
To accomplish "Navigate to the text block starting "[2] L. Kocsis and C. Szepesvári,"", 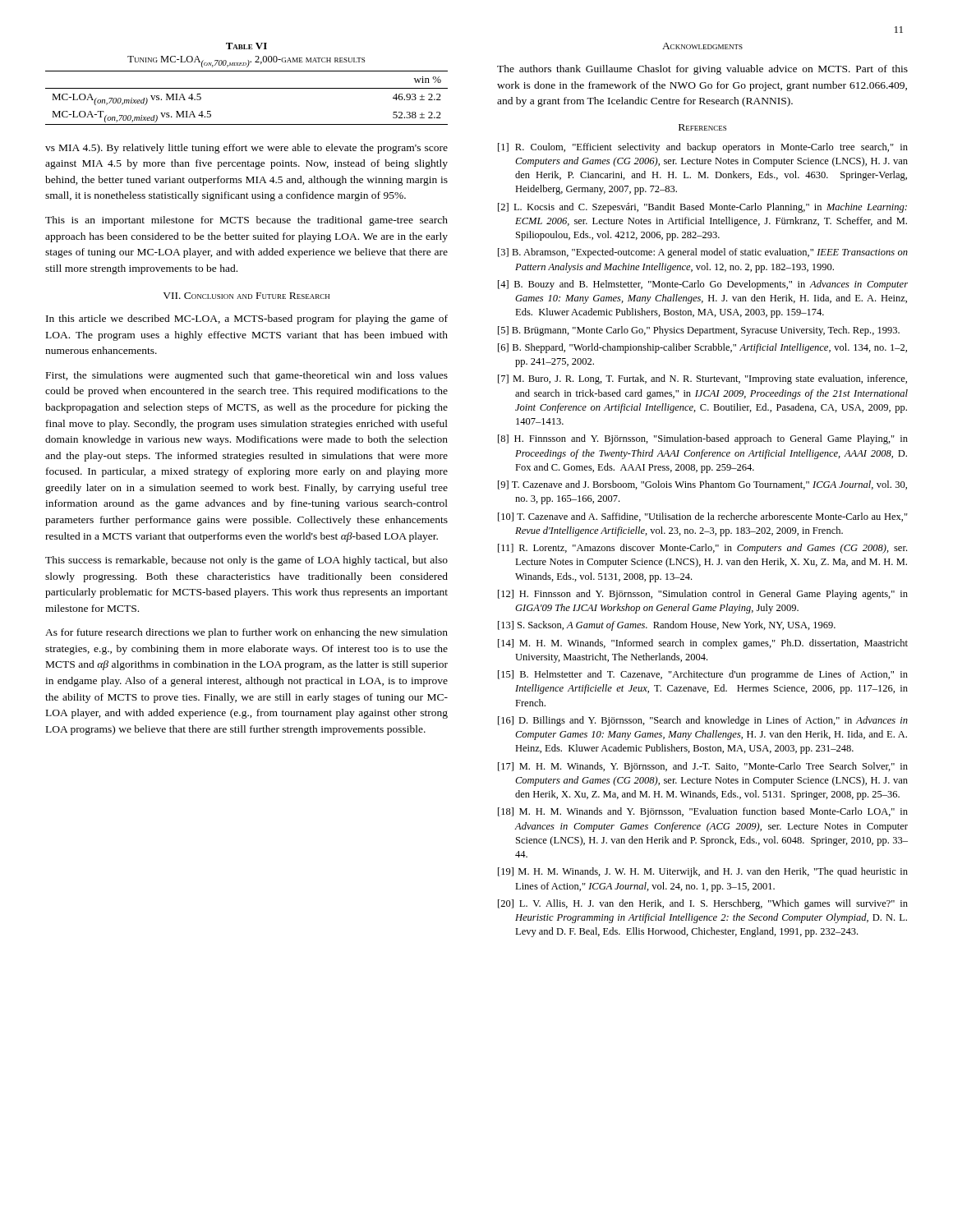I will tap(702, 221).
